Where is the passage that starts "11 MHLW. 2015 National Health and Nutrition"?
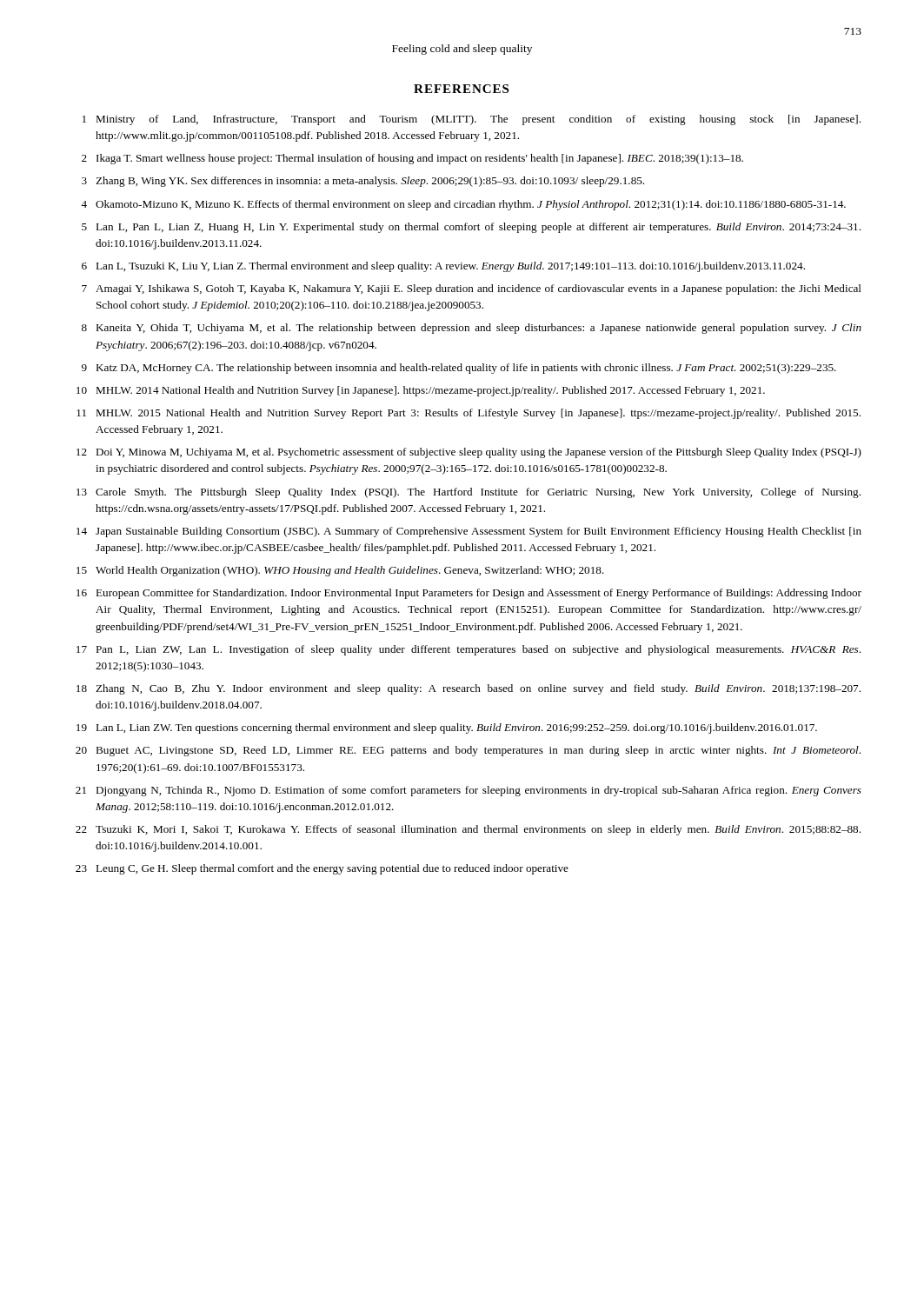Image resolution: width=924 pixels, height=1304 pixels. point(462,421)
